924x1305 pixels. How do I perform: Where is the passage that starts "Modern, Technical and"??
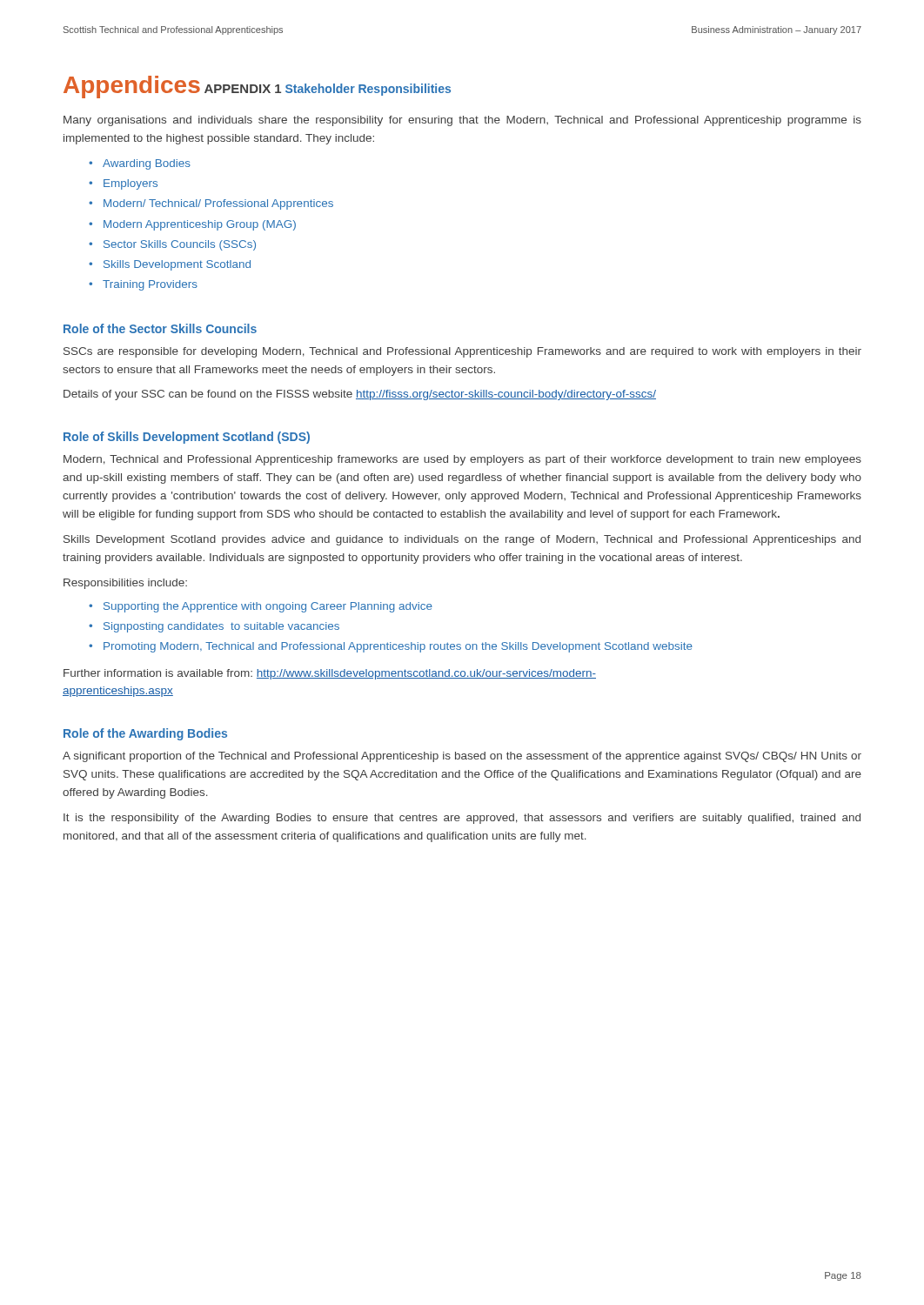[462, 487]
